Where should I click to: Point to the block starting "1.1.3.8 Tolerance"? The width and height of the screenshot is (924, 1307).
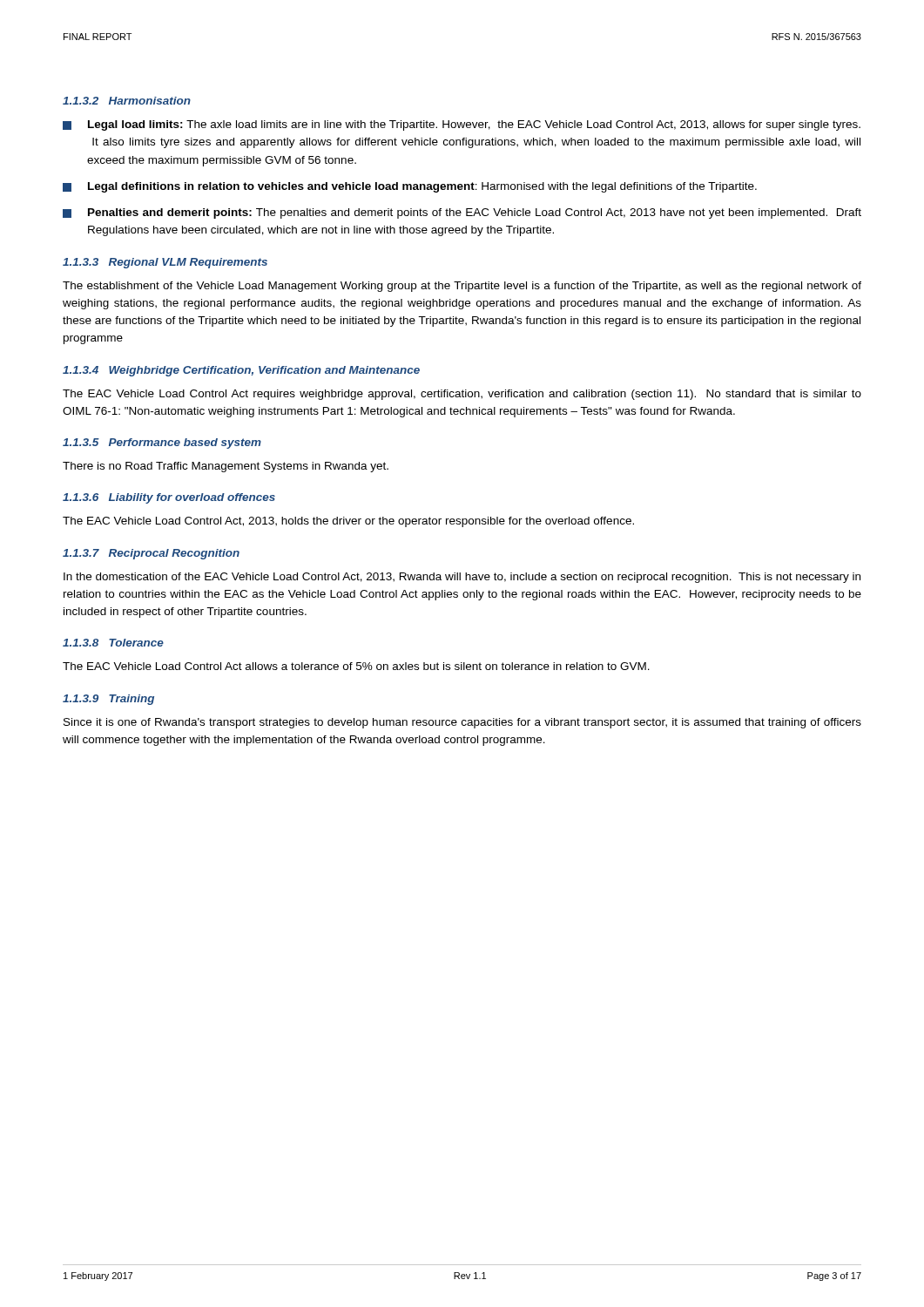click(113, 643)
